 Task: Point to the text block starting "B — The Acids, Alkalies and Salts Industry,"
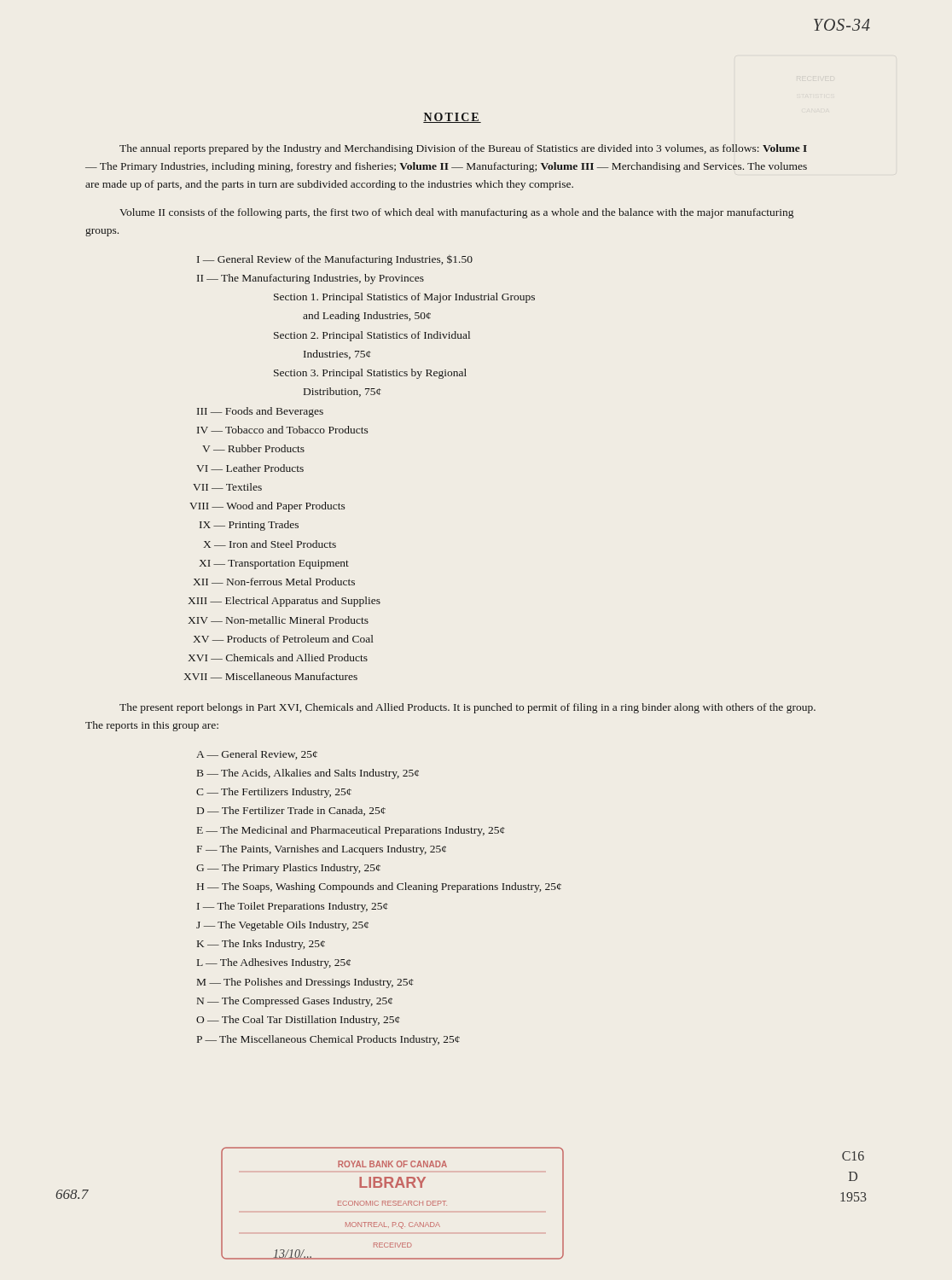[x=308, y=773]
